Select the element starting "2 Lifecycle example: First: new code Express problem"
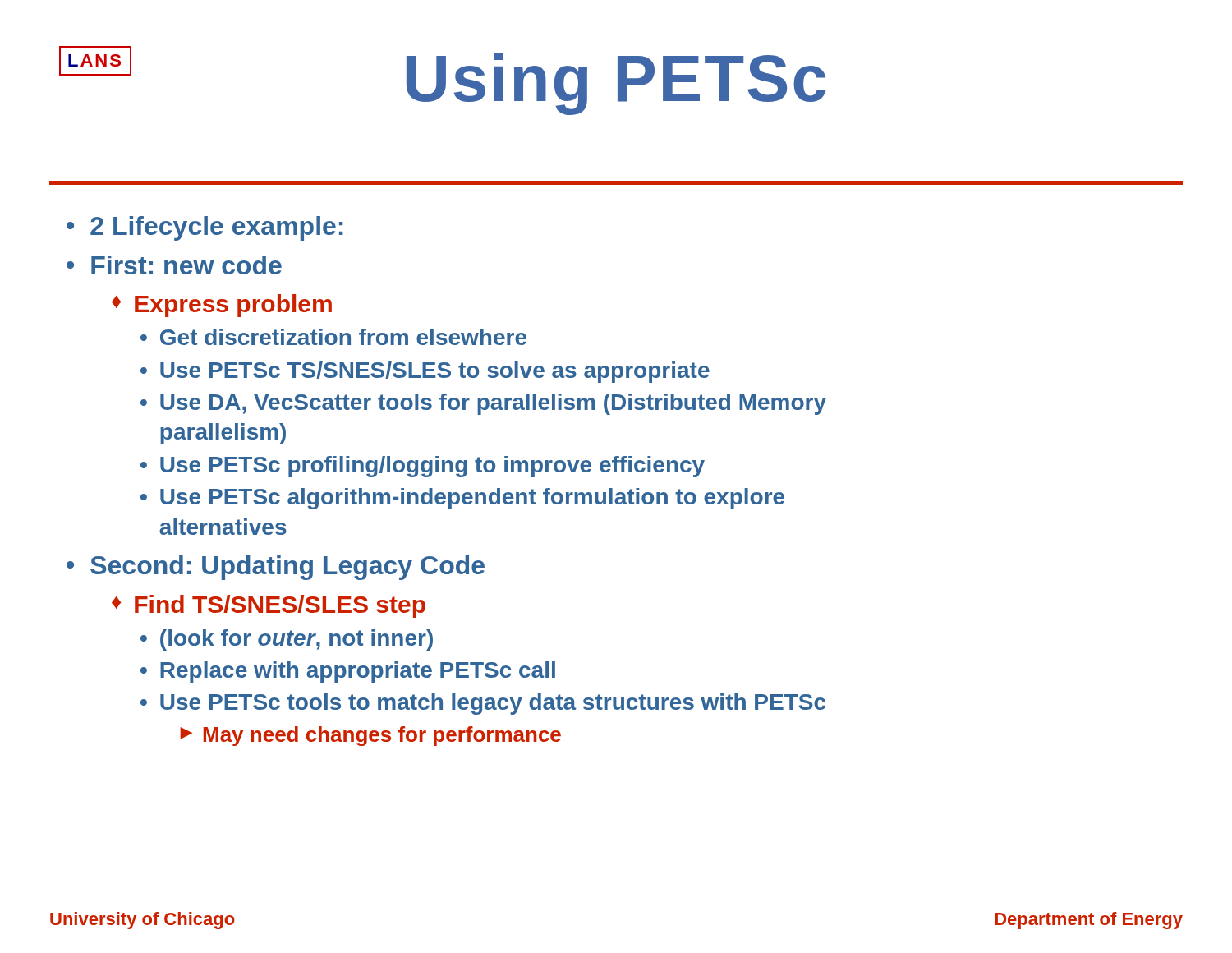 pos(616,479)
